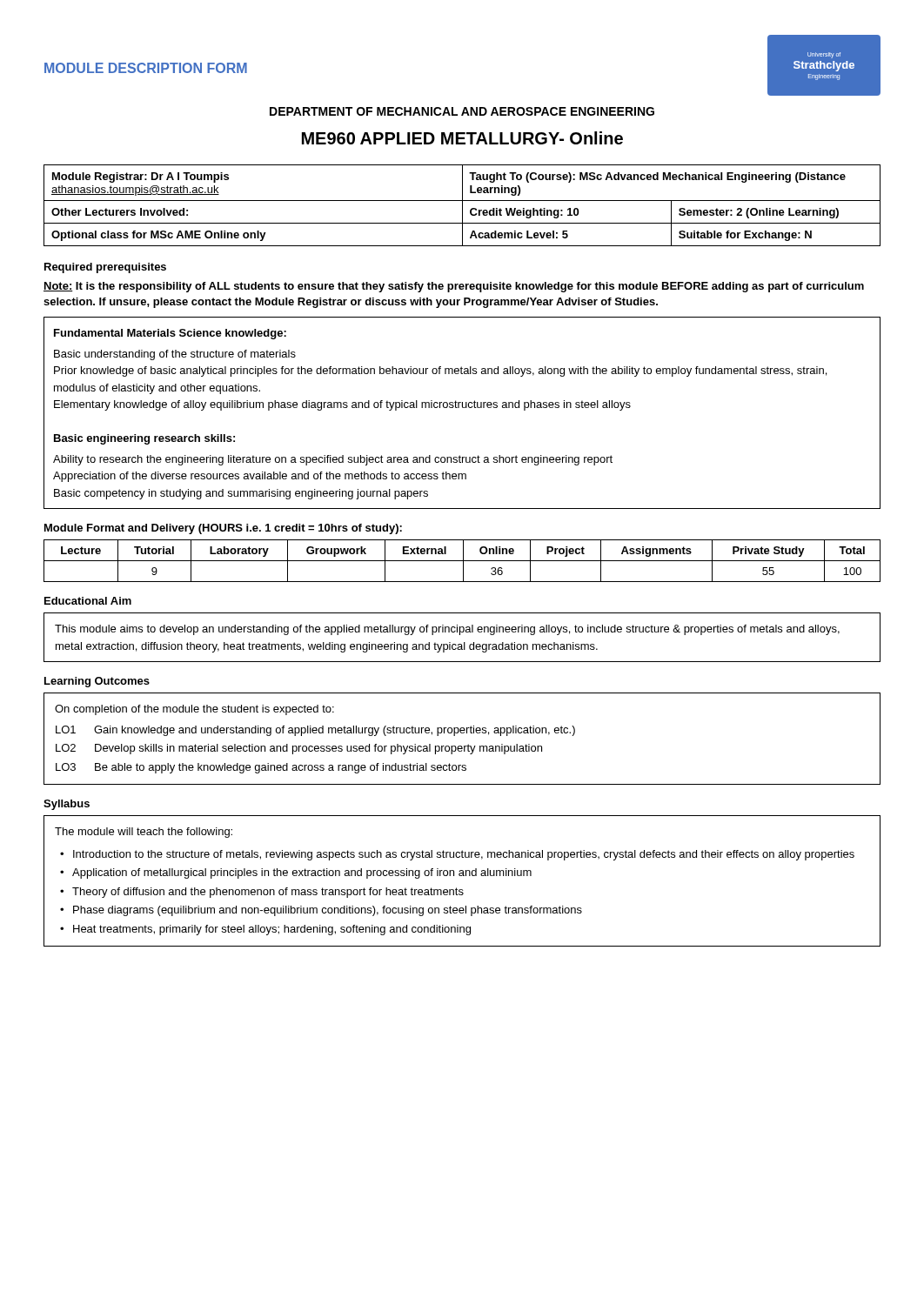This screenshot has height=1305, width=924.
Task: Select the block starting "This module aims to develop"
Action: pos(447,637)
